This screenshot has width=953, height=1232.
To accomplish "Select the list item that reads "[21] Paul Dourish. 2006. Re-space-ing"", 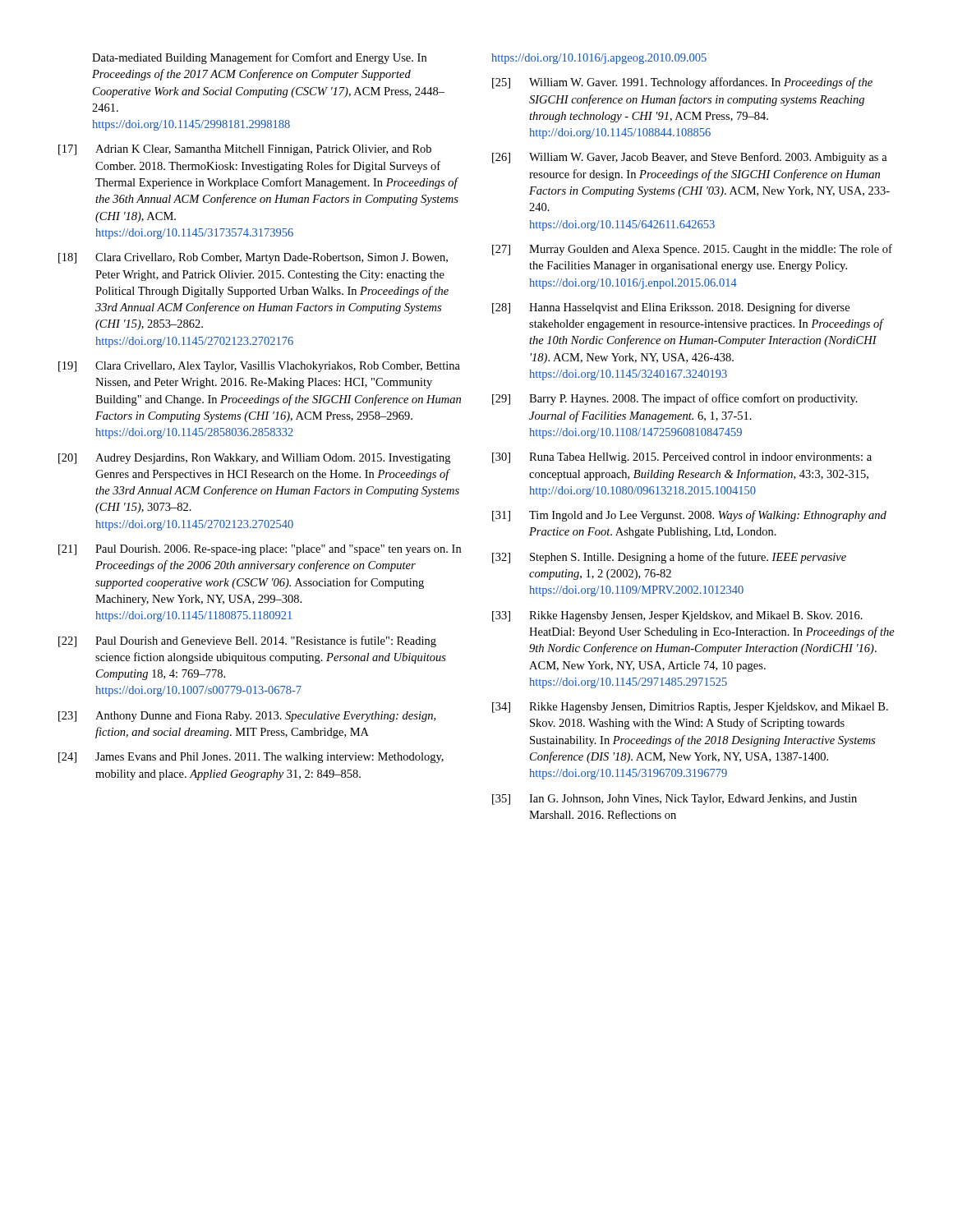I will tap(260, 582).
